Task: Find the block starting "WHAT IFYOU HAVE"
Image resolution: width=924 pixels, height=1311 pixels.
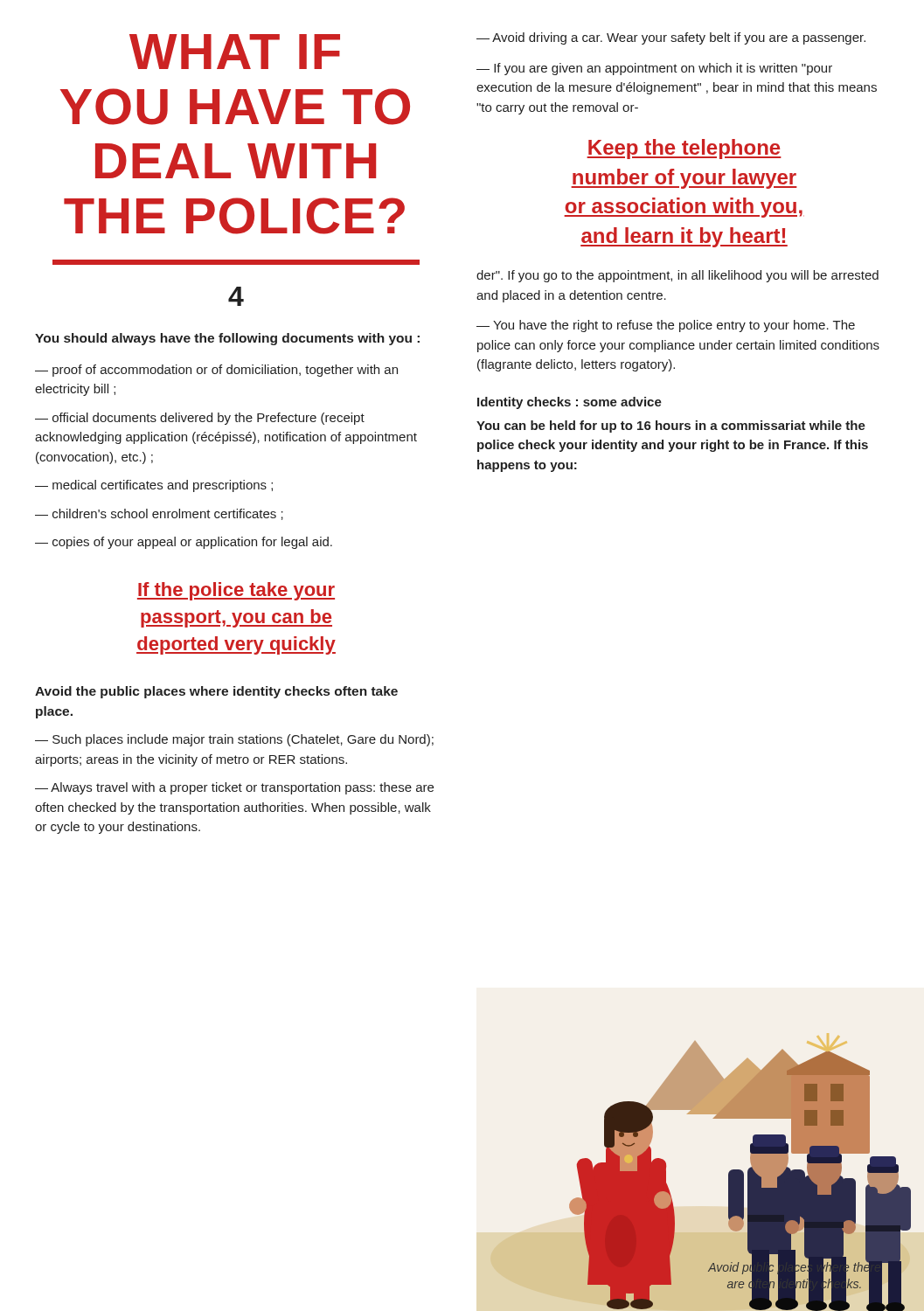Action: pyautogui.click(x=236, y=144)
